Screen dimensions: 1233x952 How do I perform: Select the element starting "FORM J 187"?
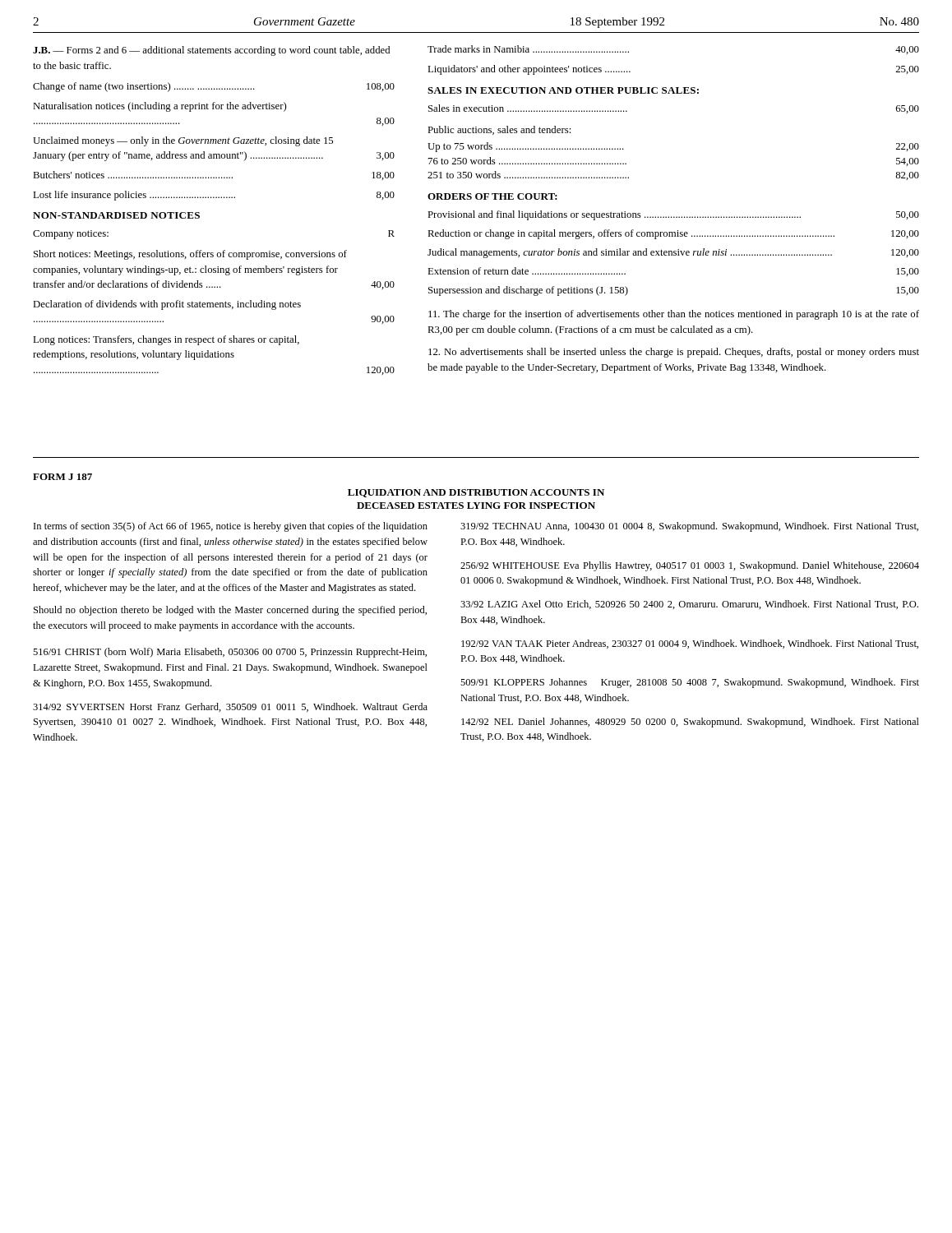point(63,476)
